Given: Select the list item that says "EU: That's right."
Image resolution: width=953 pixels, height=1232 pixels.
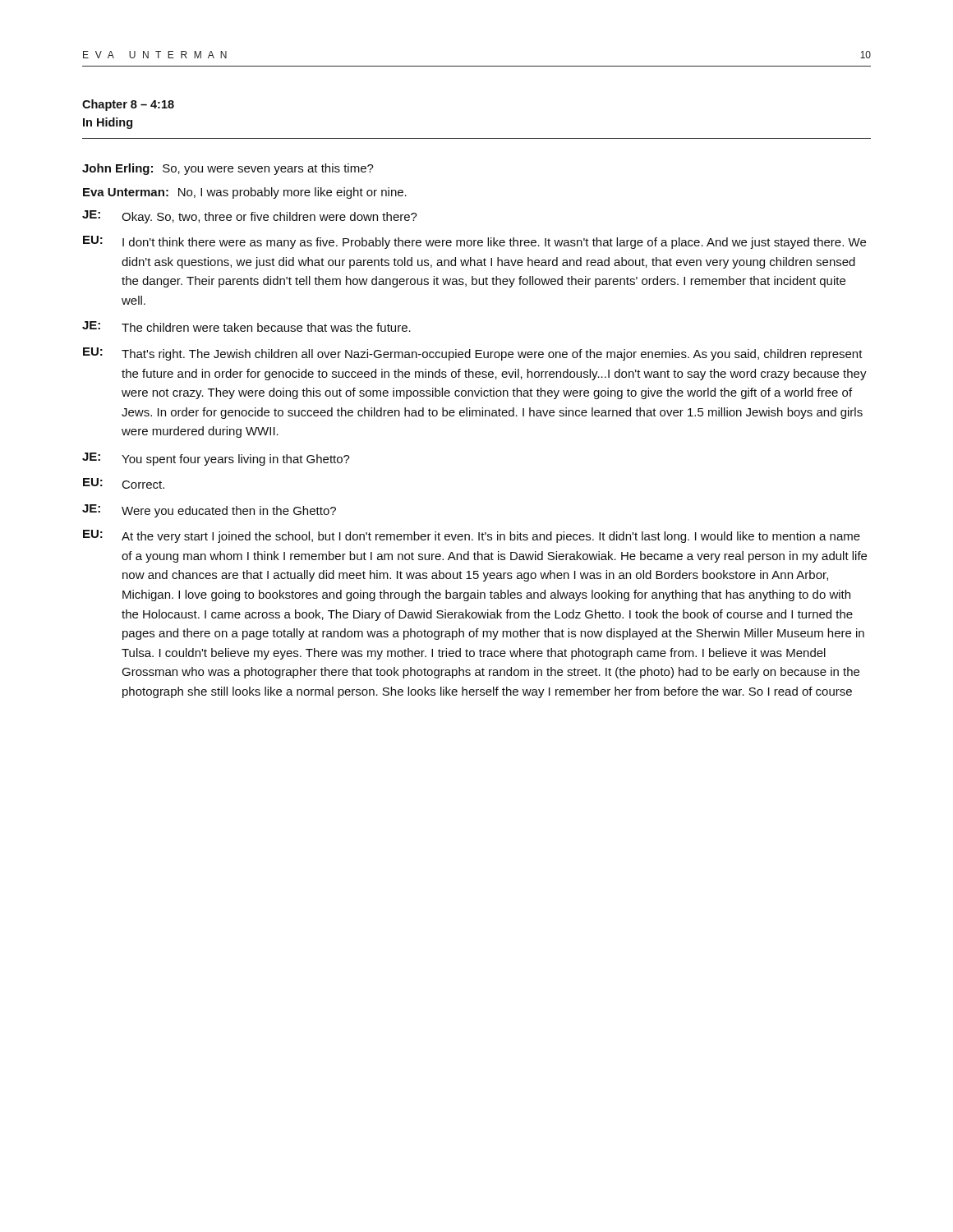Looking at the screenshot, I should [x=476, y=392].
